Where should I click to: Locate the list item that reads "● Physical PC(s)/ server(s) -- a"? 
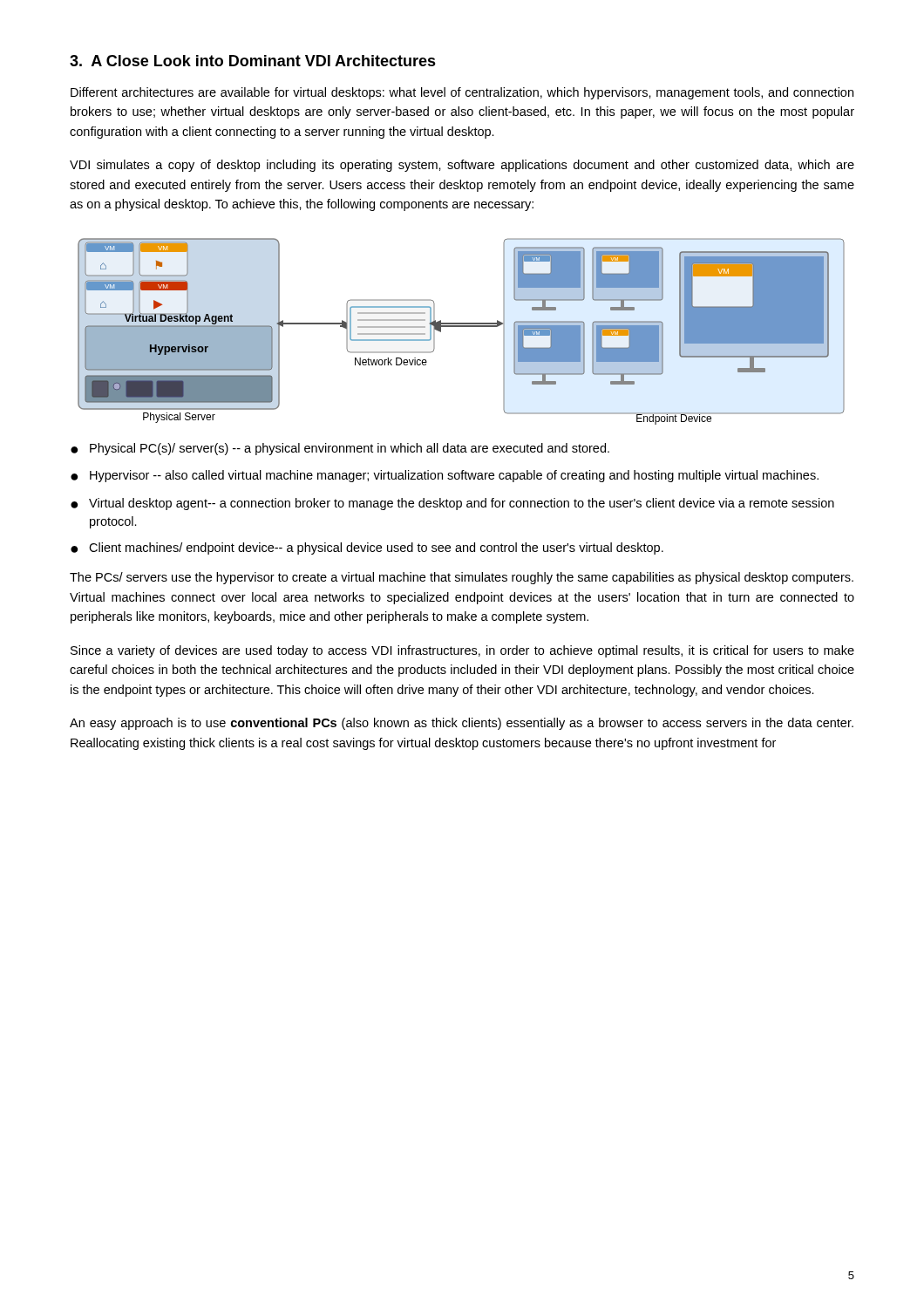(462, 450)
